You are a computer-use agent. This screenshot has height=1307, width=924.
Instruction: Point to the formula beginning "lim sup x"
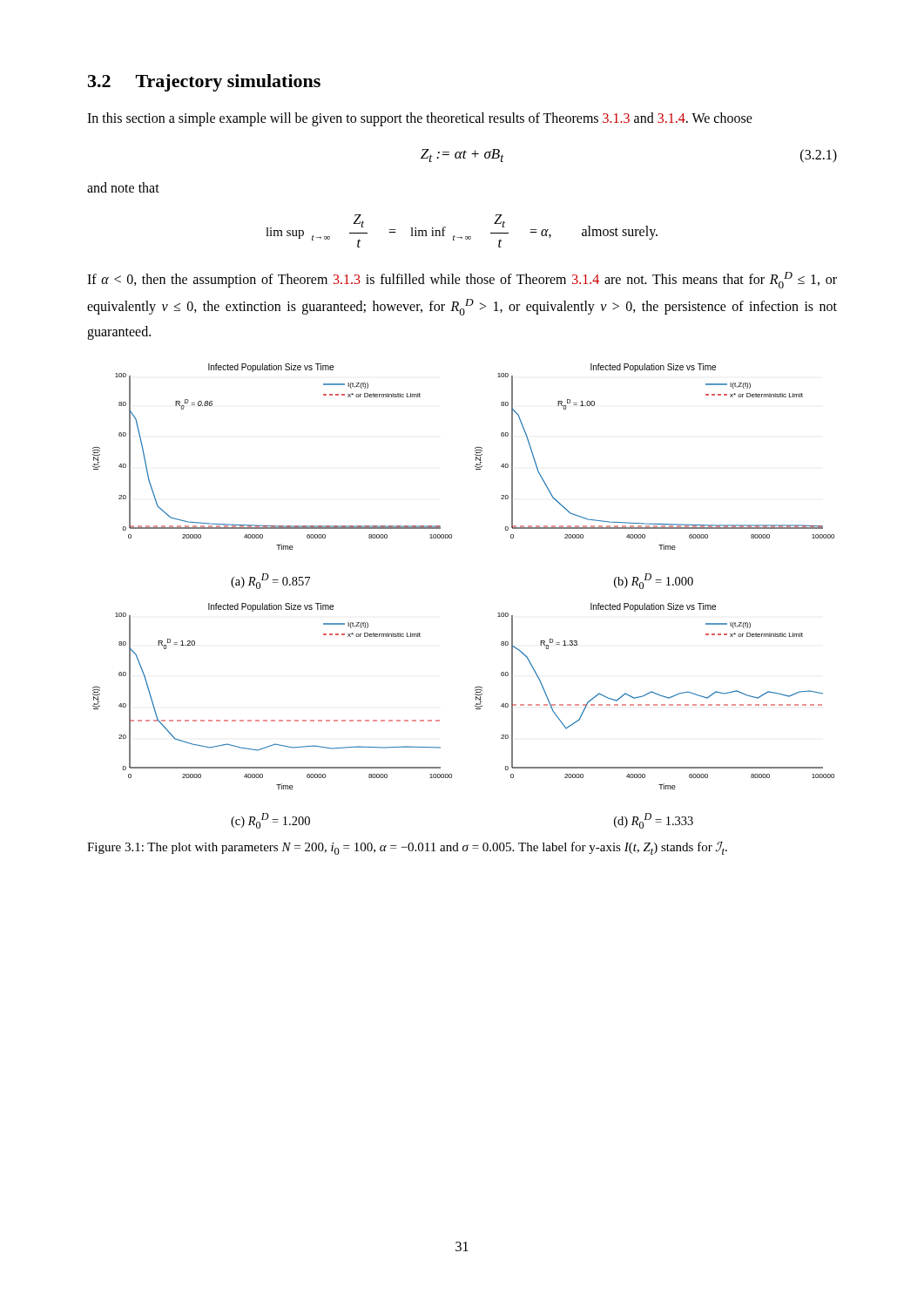[462, 231]
